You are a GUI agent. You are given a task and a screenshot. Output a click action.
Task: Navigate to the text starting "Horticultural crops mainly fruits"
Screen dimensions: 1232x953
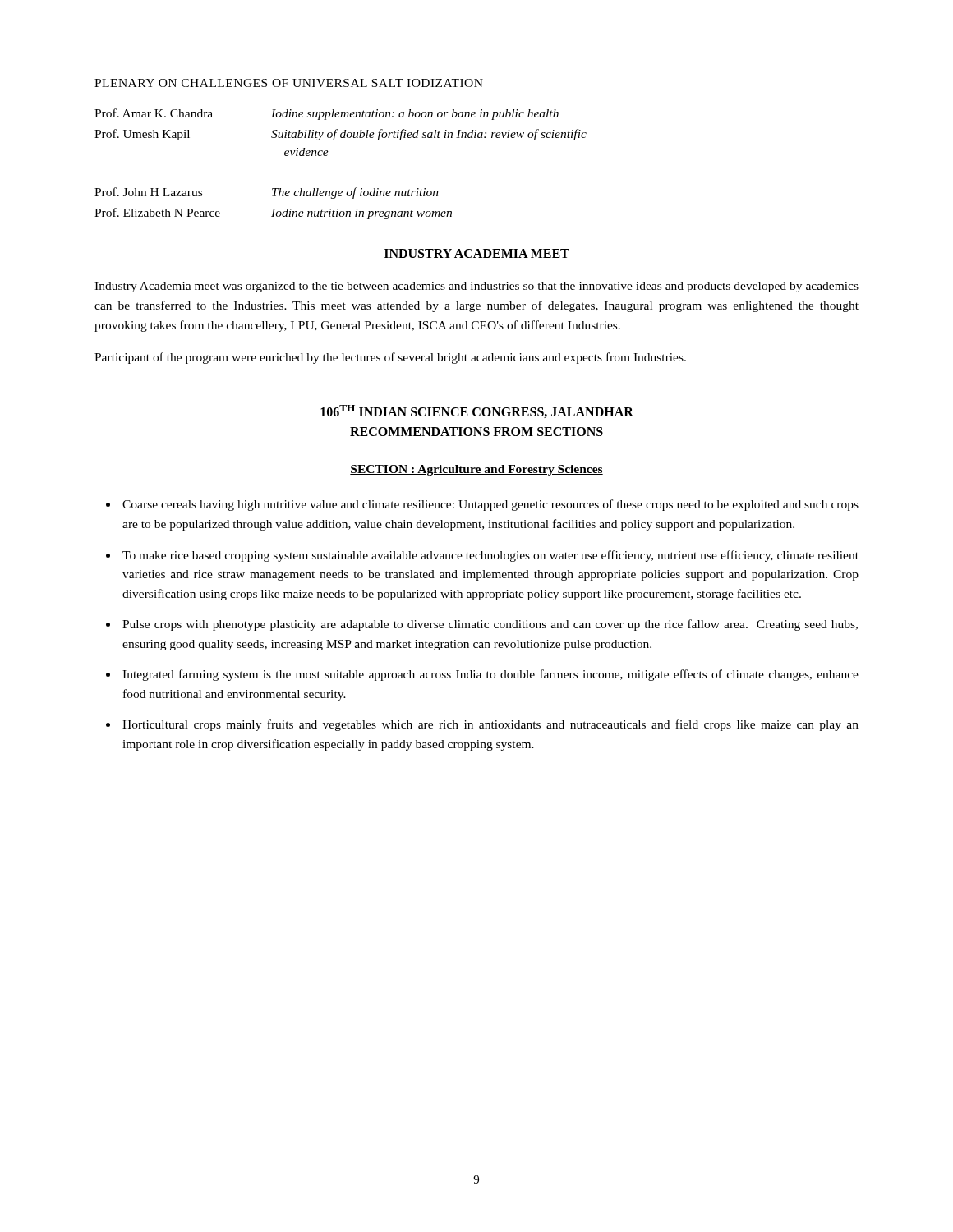point(490,734)
